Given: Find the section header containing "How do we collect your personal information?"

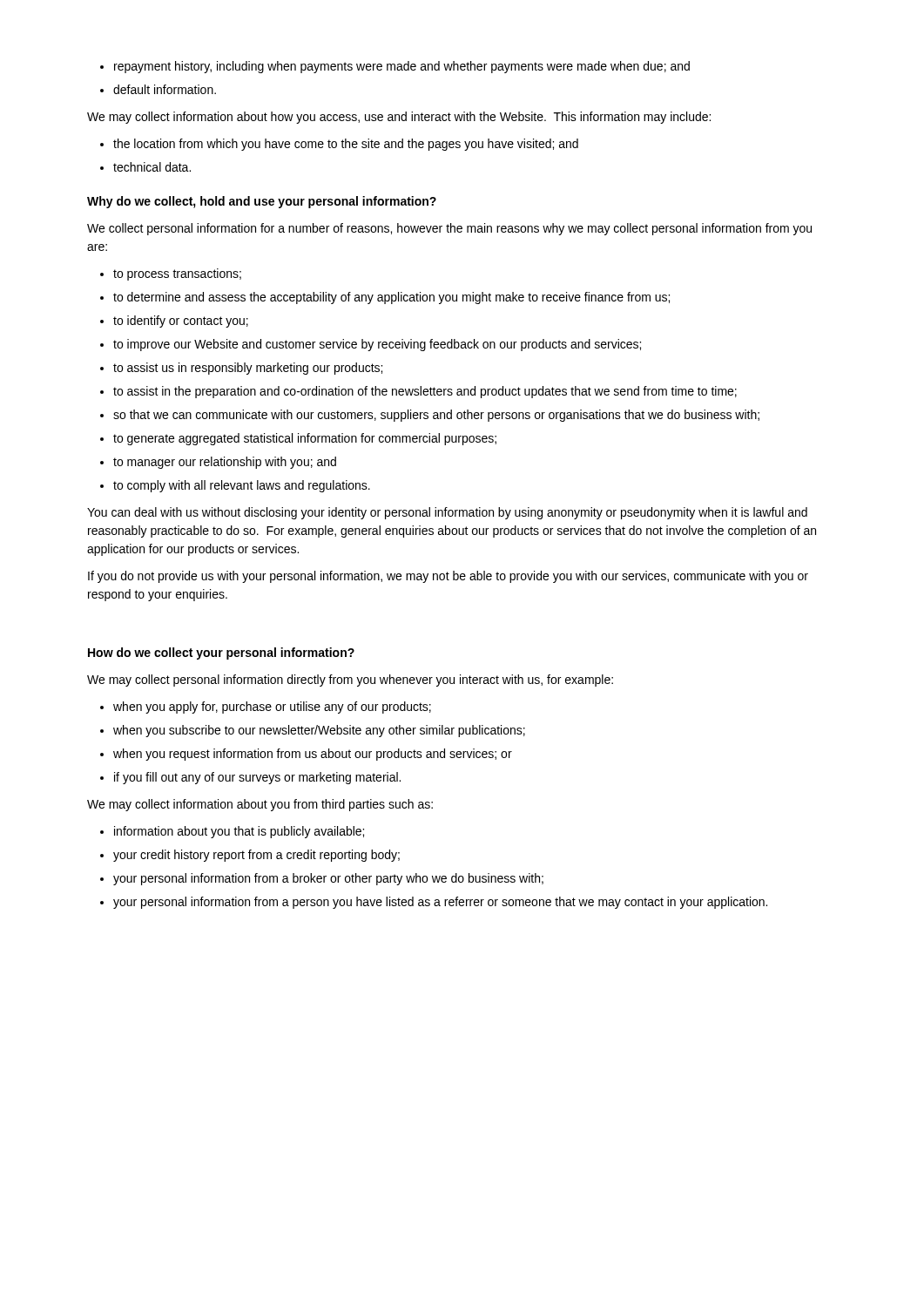Looking at the screenshot, I should [x=221, y=654].
